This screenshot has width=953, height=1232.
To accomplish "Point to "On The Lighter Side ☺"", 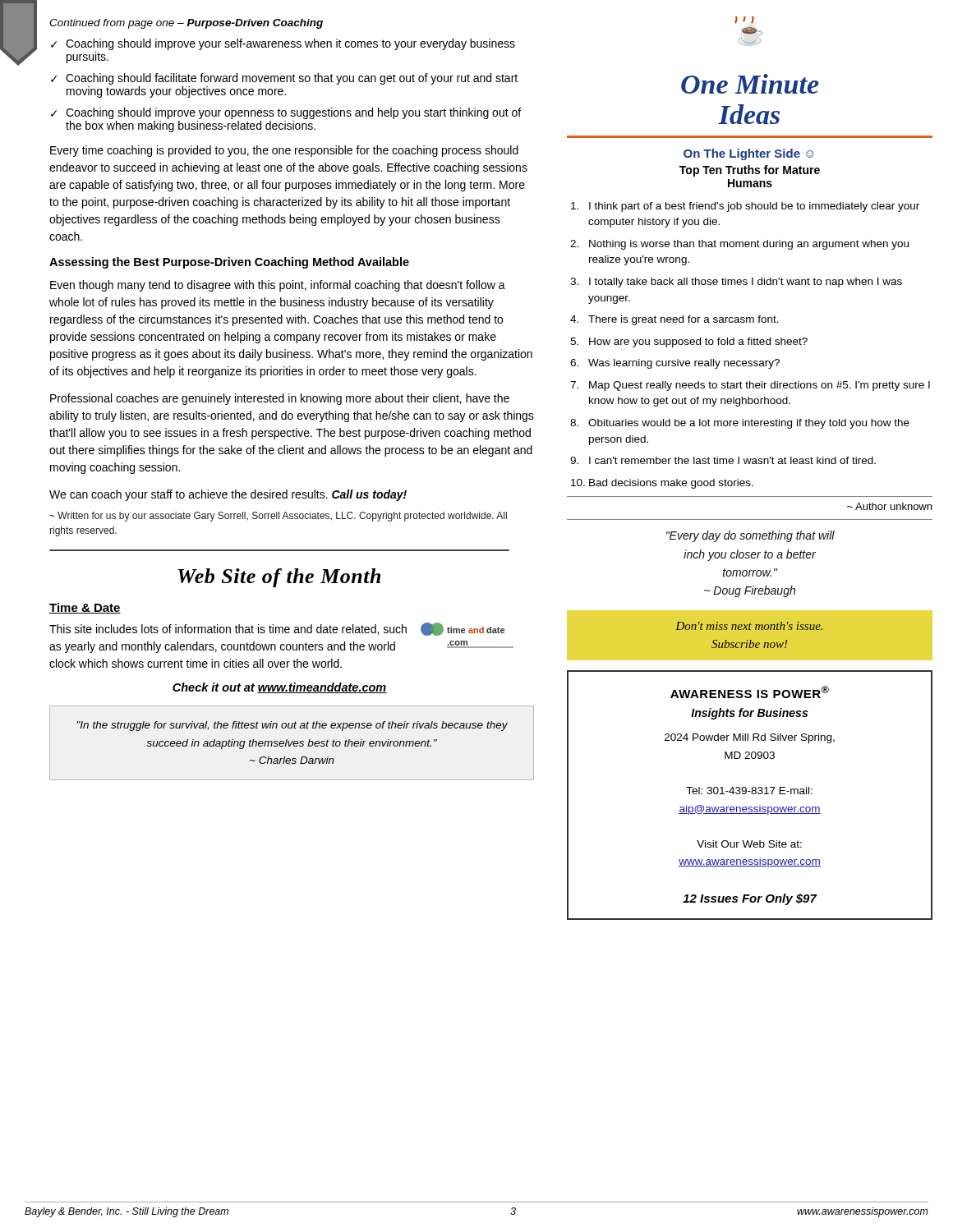I will pos(750,153).
